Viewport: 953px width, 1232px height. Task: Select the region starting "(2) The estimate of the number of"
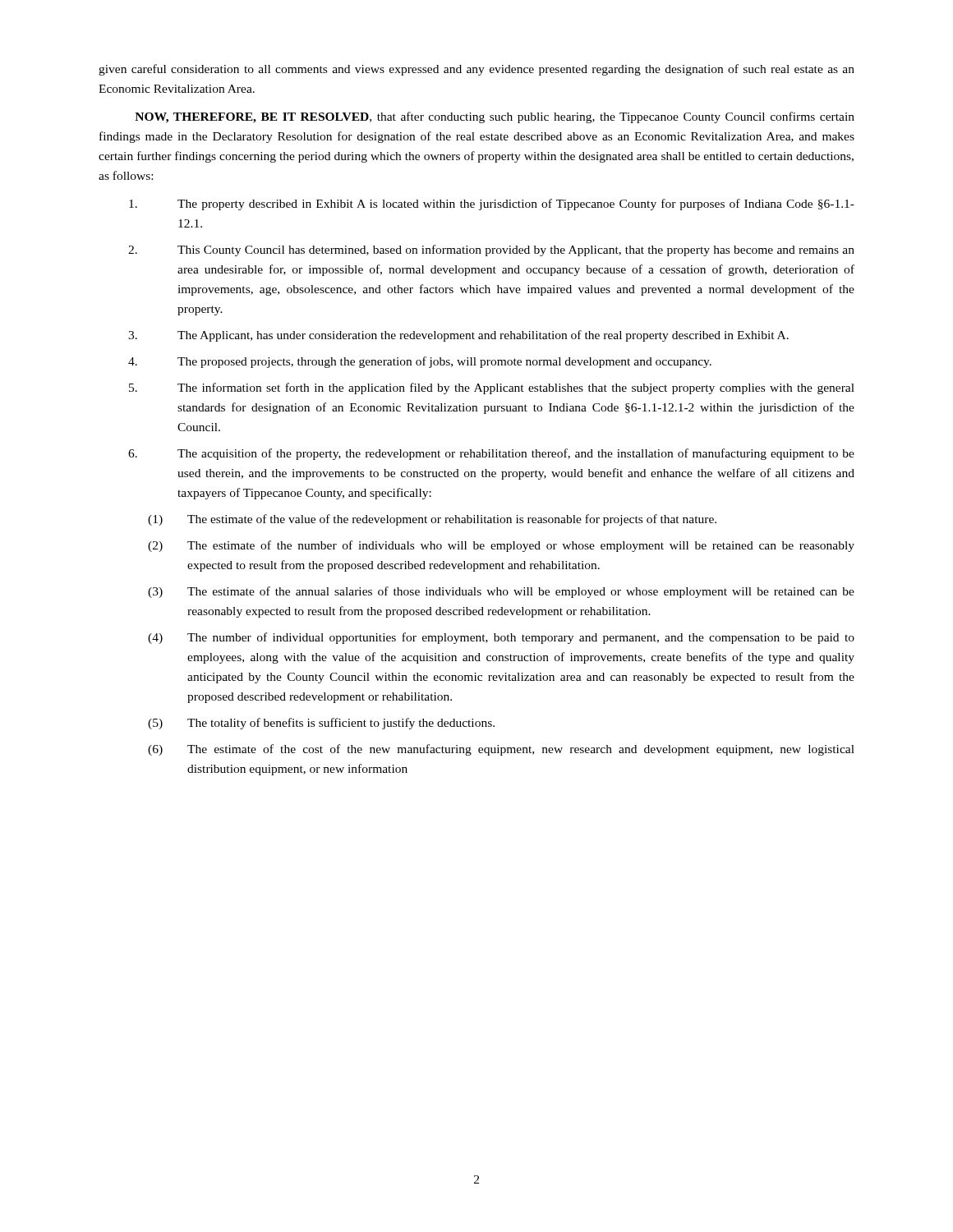pos(476,556)
